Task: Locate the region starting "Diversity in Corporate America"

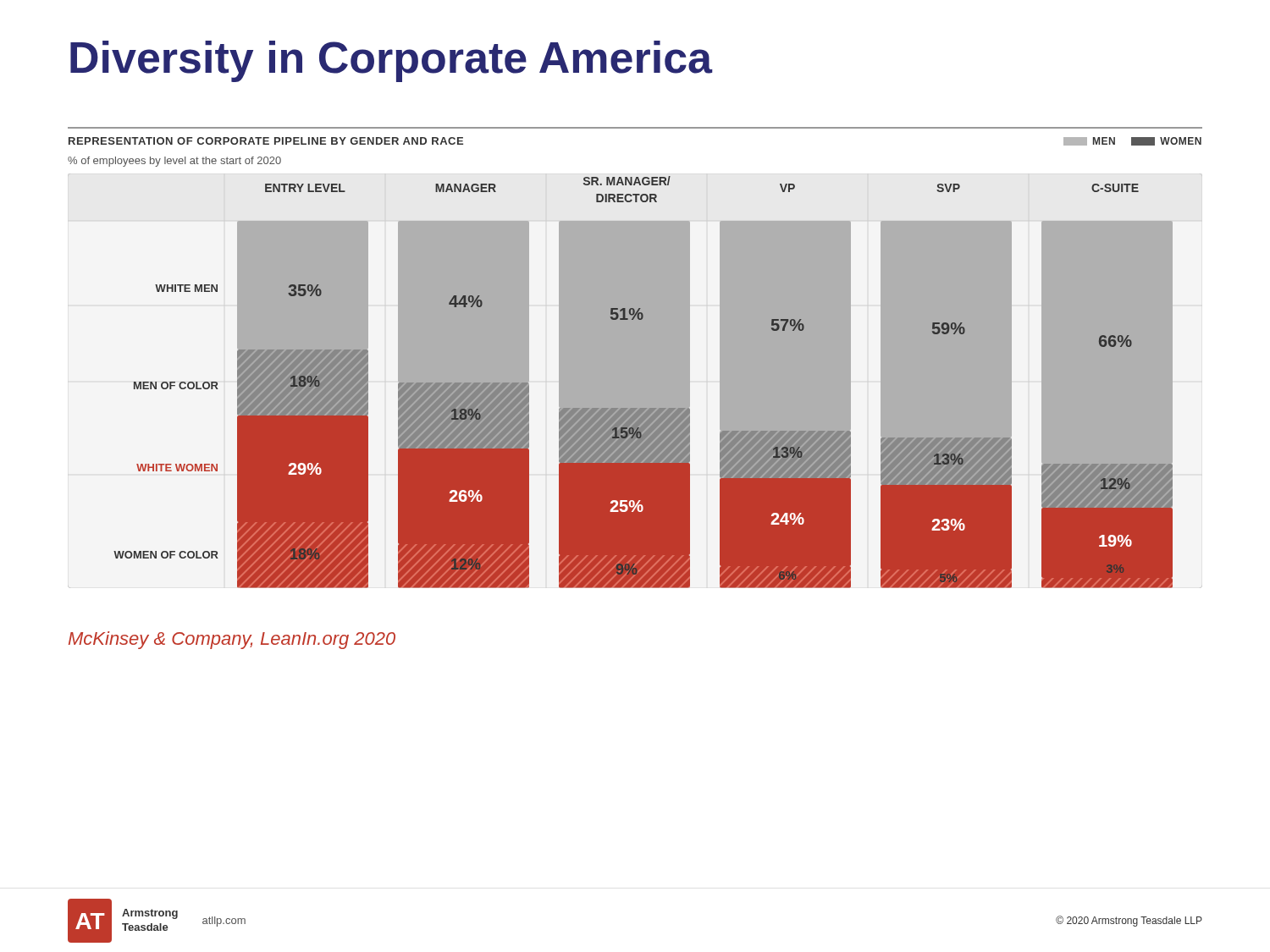Action: [x=390, y=58]
